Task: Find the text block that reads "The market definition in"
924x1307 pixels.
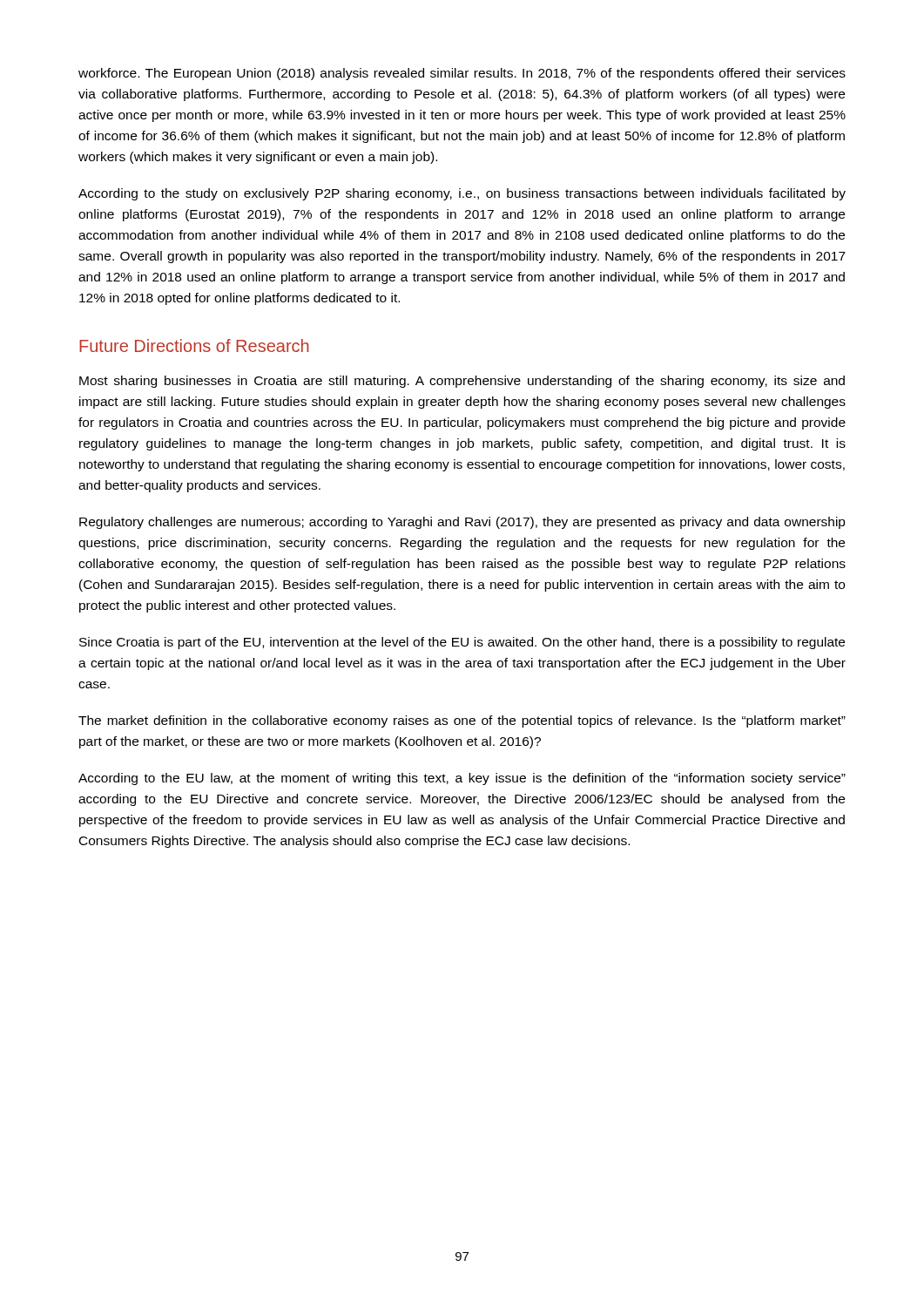Action: pyautogui.click(x=462, y=731)
